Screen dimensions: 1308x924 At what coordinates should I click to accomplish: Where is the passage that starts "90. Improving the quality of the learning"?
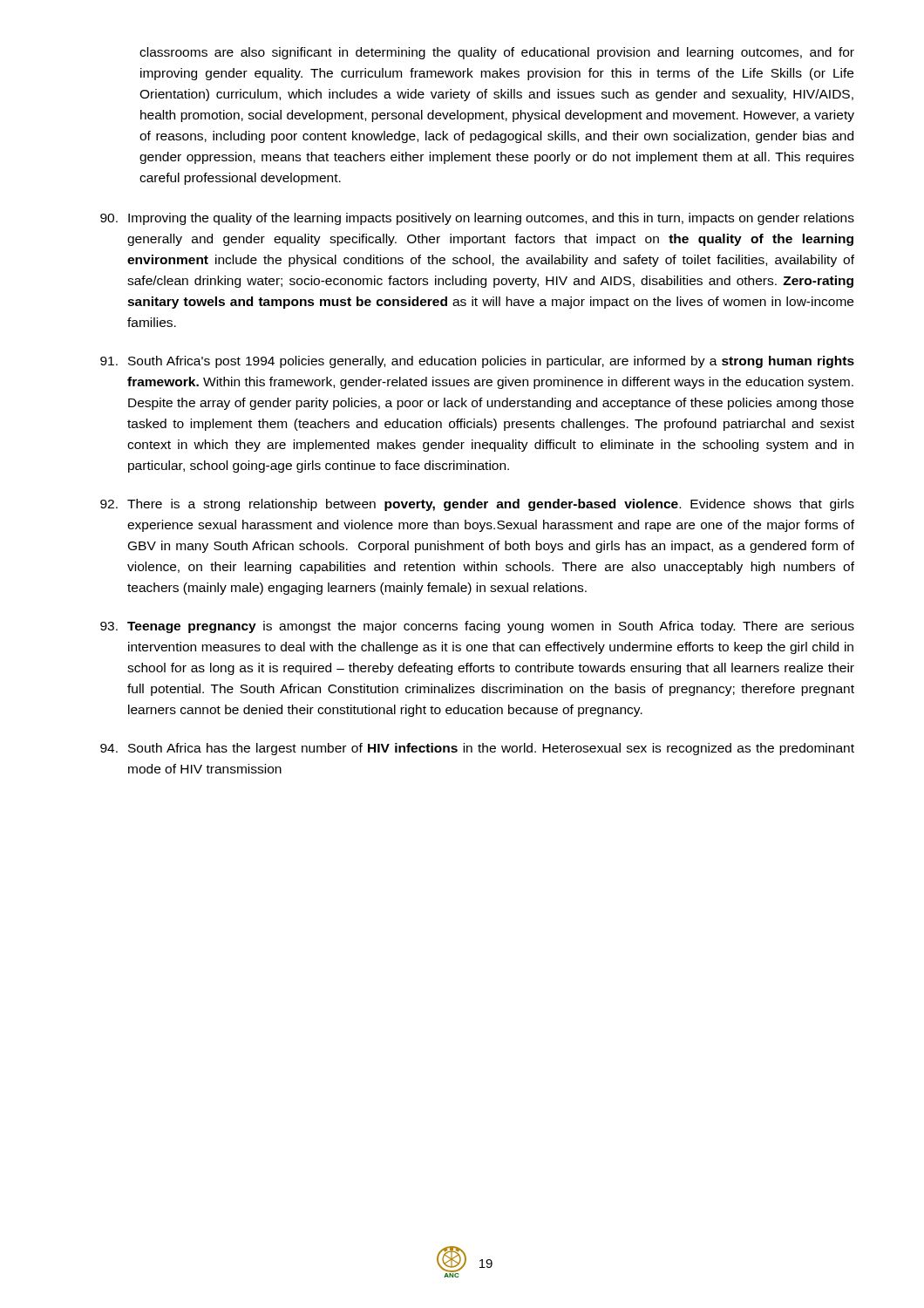462,270
